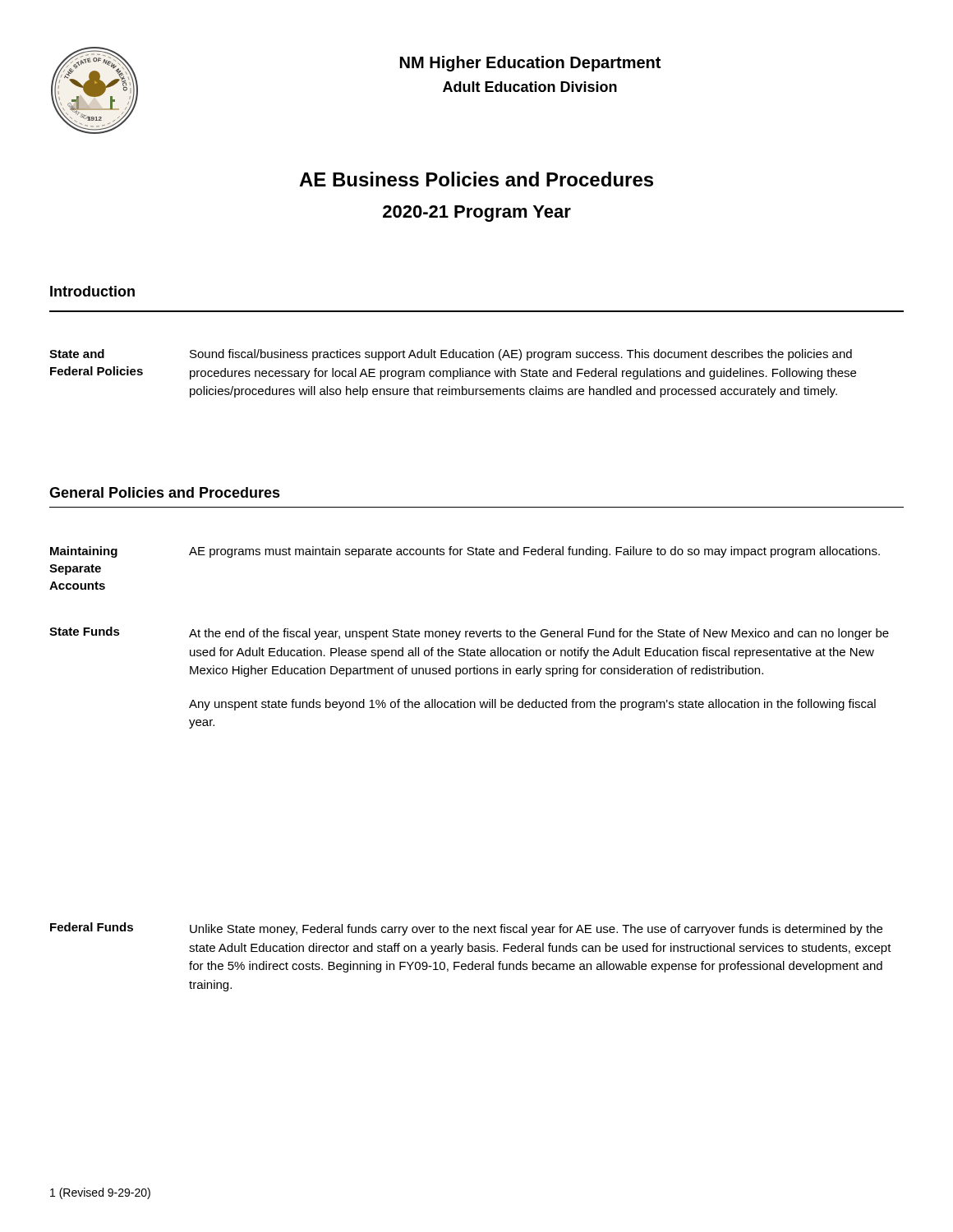
Task: Select the text block starting "State andFederal Policies"
Action: (x=96, y=362)
